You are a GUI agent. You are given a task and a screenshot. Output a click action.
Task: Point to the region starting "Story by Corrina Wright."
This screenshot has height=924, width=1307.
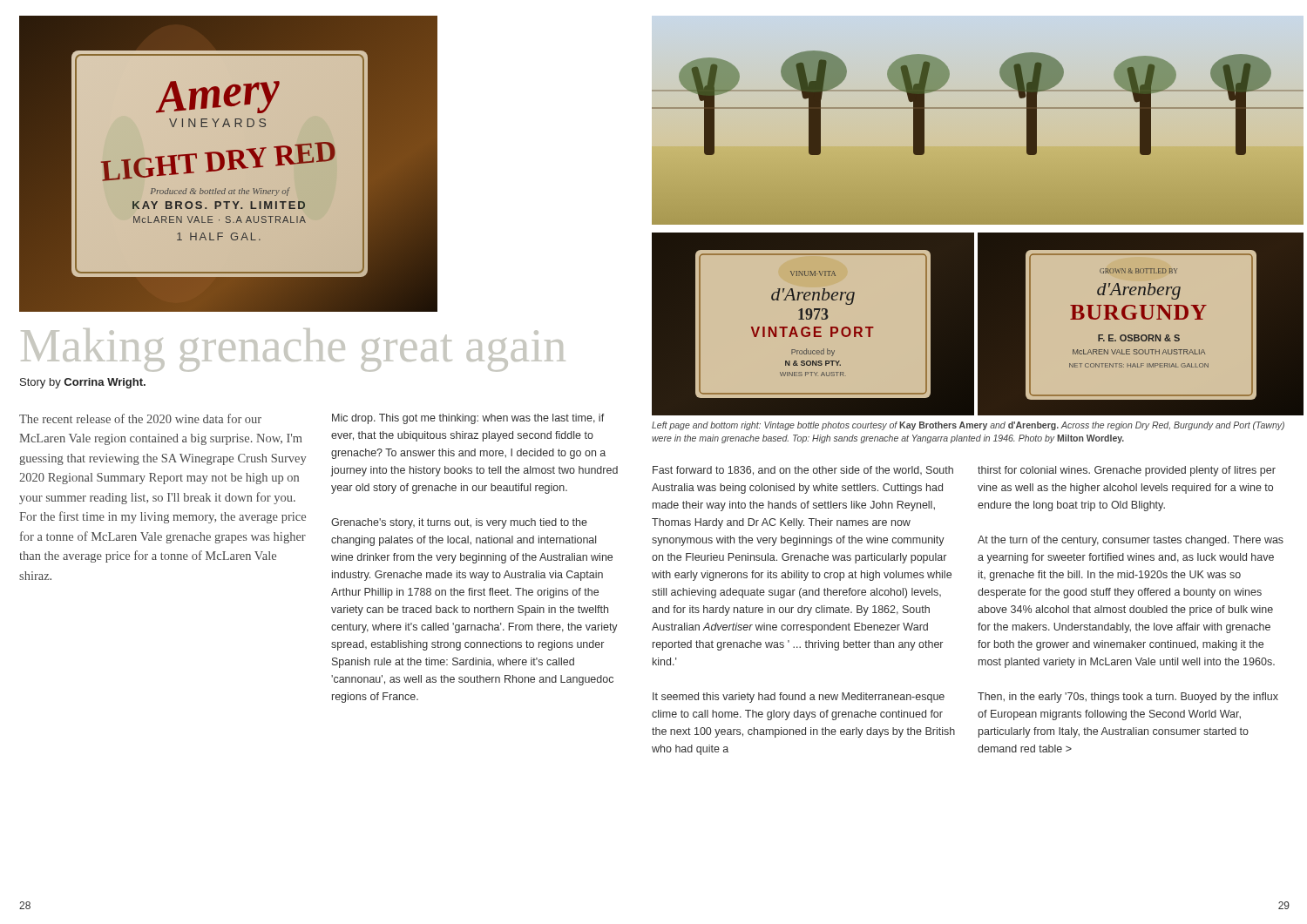click(83, 382)
